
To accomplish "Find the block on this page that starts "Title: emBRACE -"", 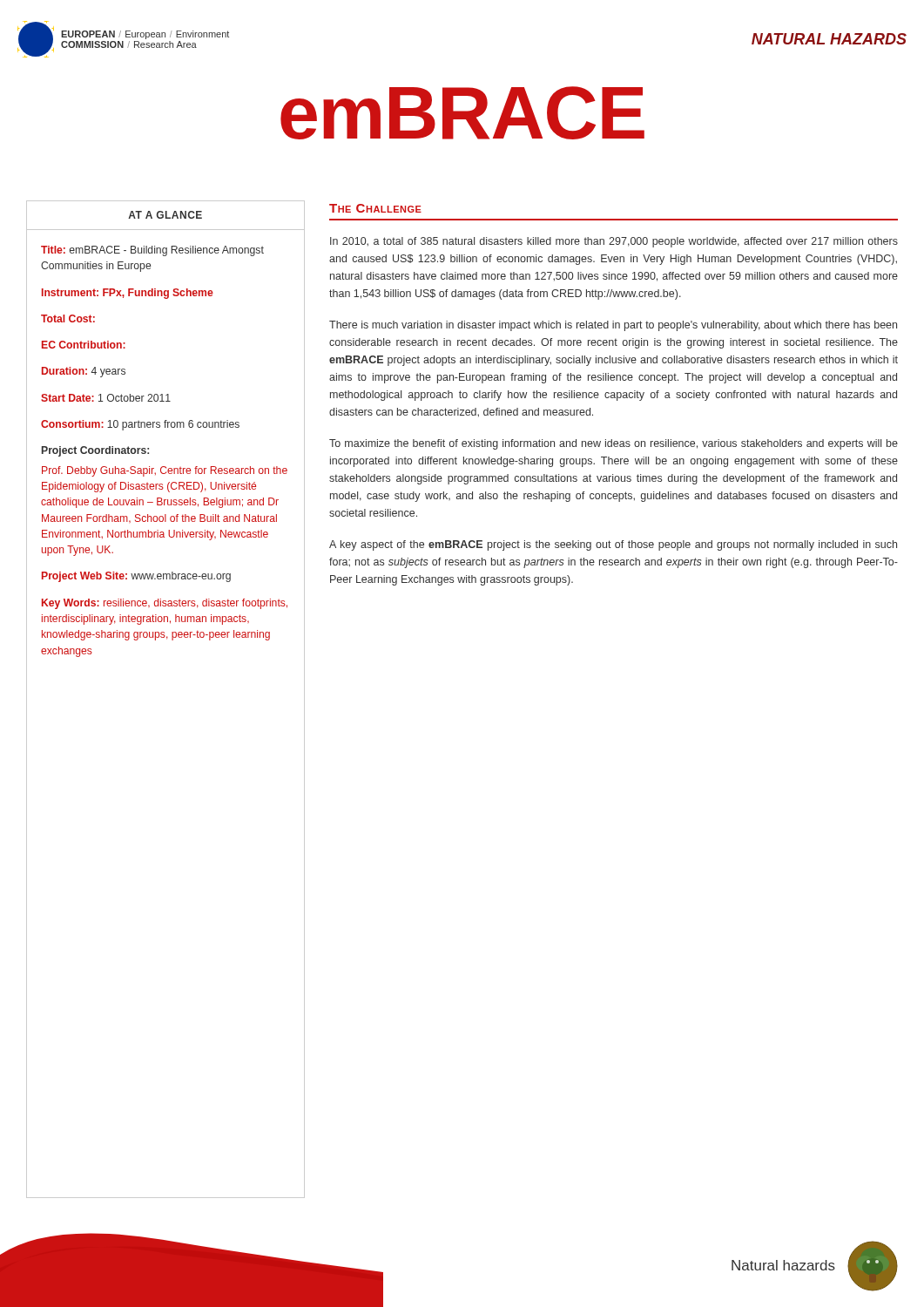I will click(152, 258).
